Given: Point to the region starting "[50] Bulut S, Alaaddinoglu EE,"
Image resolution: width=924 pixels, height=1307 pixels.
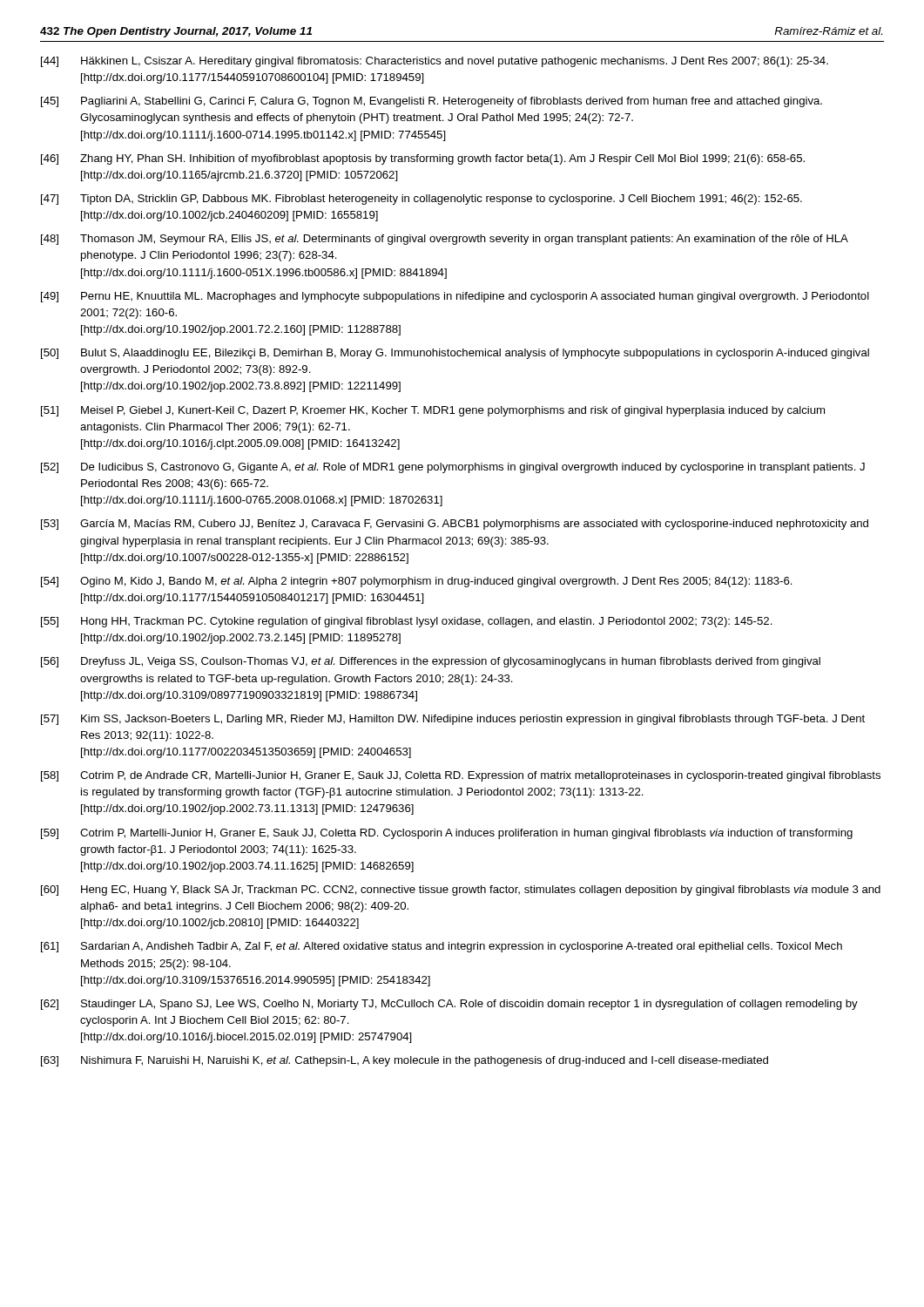Looking at the screenshot, I should pyautogui.click(x=455, y=354).
